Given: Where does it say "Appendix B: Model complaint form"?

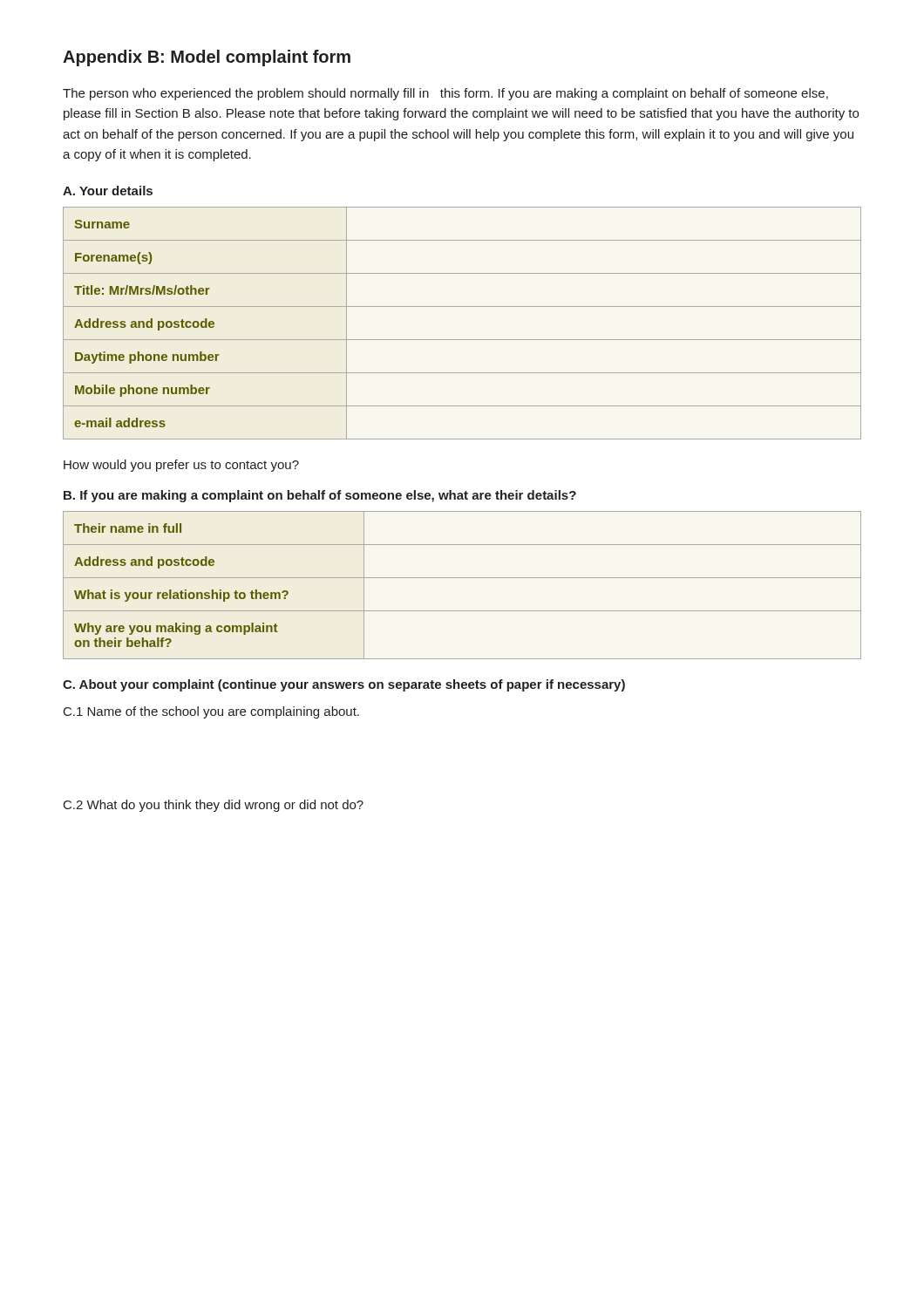Looking at the screenshot, I should tap(207, 57).
